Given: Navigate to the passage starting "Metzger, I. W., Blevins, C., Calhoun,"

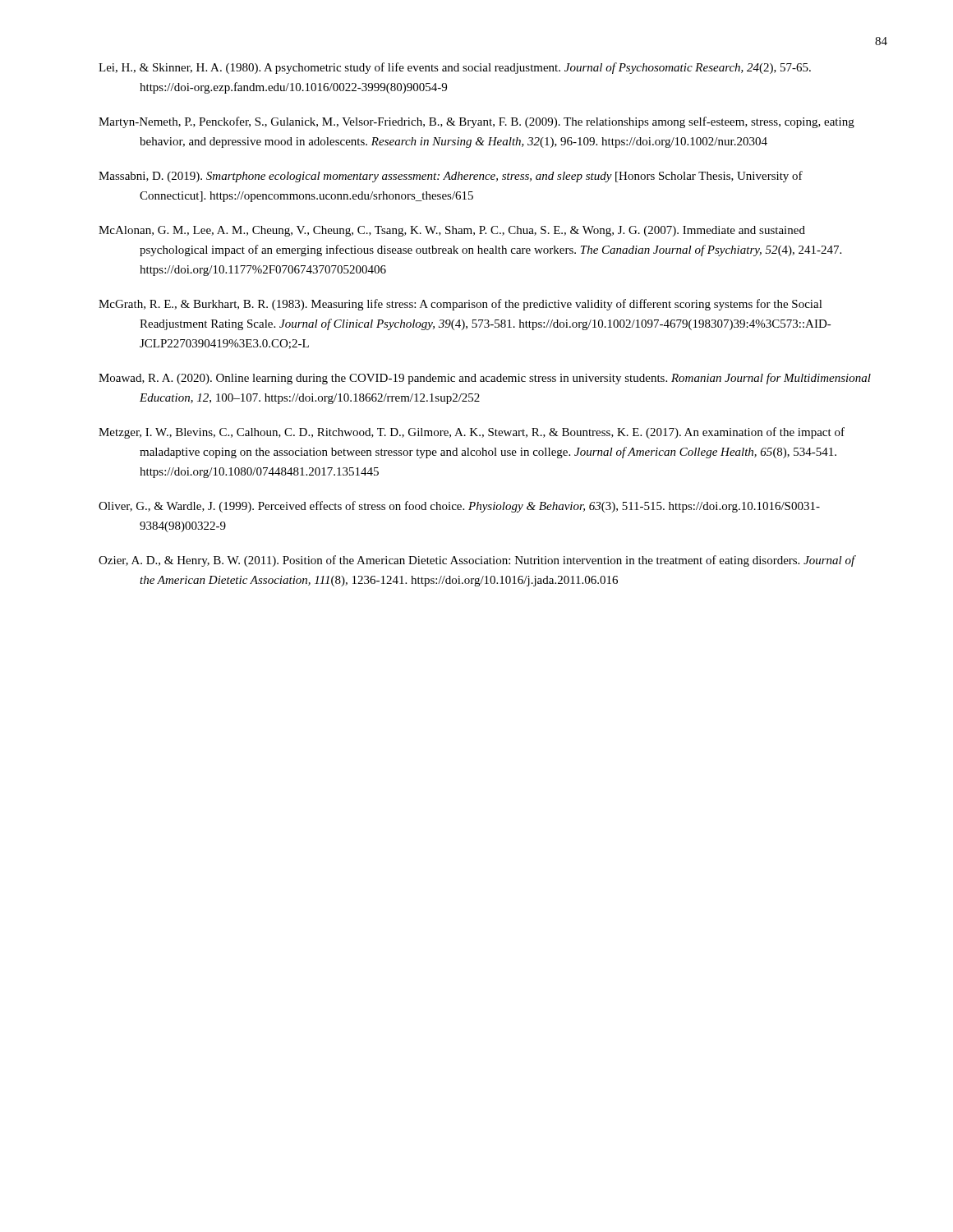Looking at the screenshot, I should pyautogui.click(x=471, y=452).
